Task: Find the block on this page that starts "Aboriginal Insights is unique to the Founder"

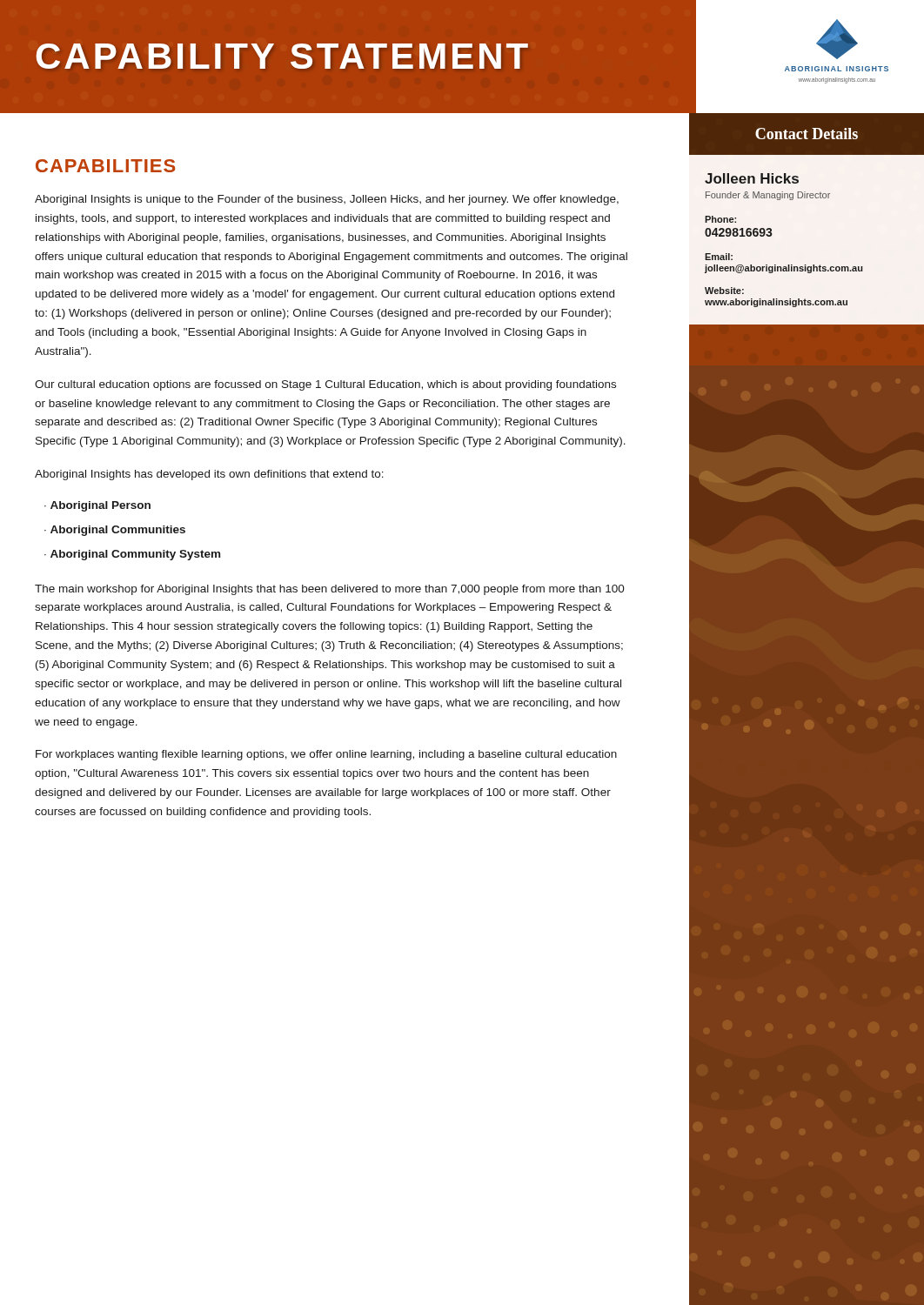Action: pos(331,275)
